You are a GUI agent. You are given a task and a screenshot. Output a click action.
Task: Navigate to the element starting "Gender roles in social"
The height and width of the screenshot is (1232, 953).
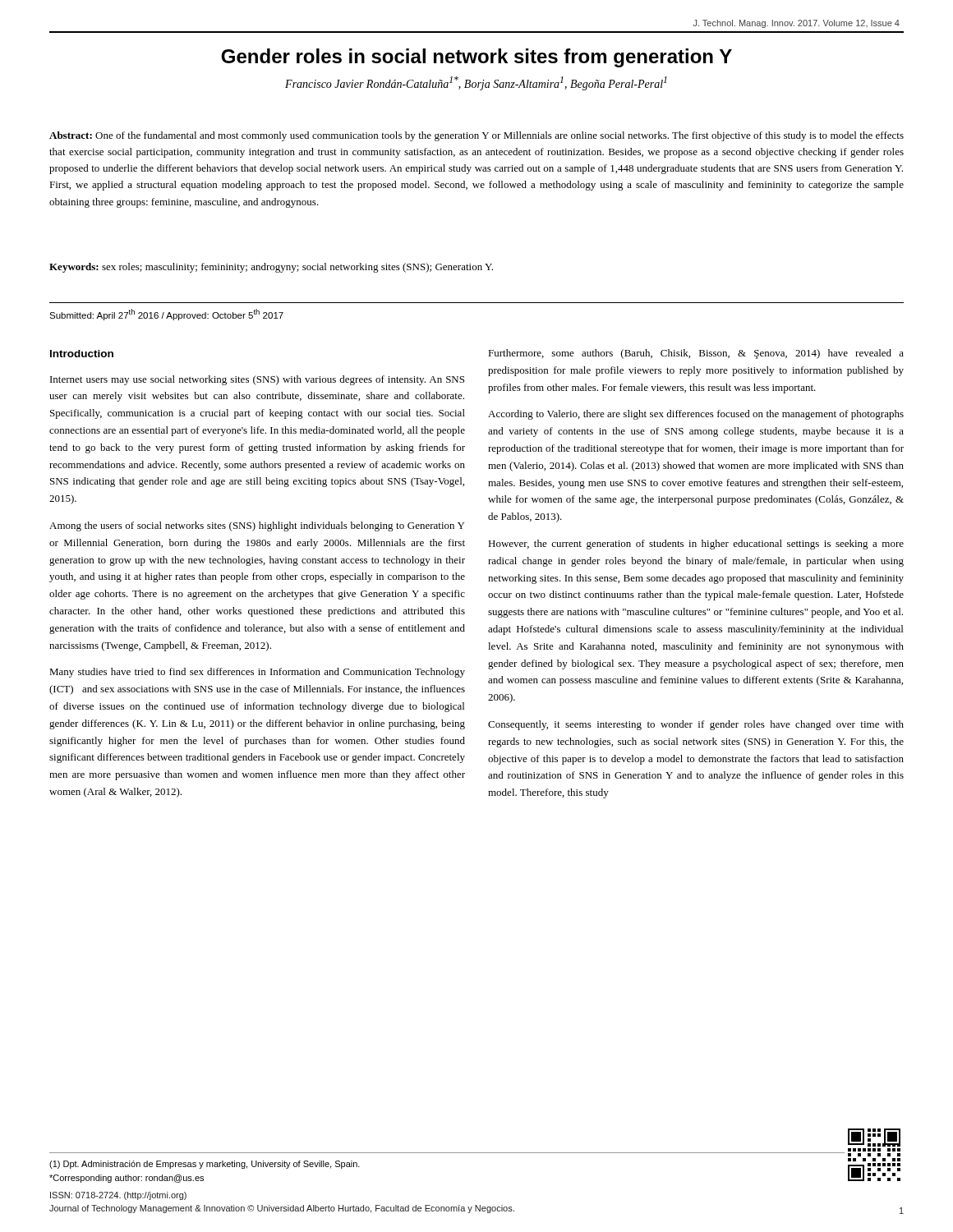coord(476,56)
